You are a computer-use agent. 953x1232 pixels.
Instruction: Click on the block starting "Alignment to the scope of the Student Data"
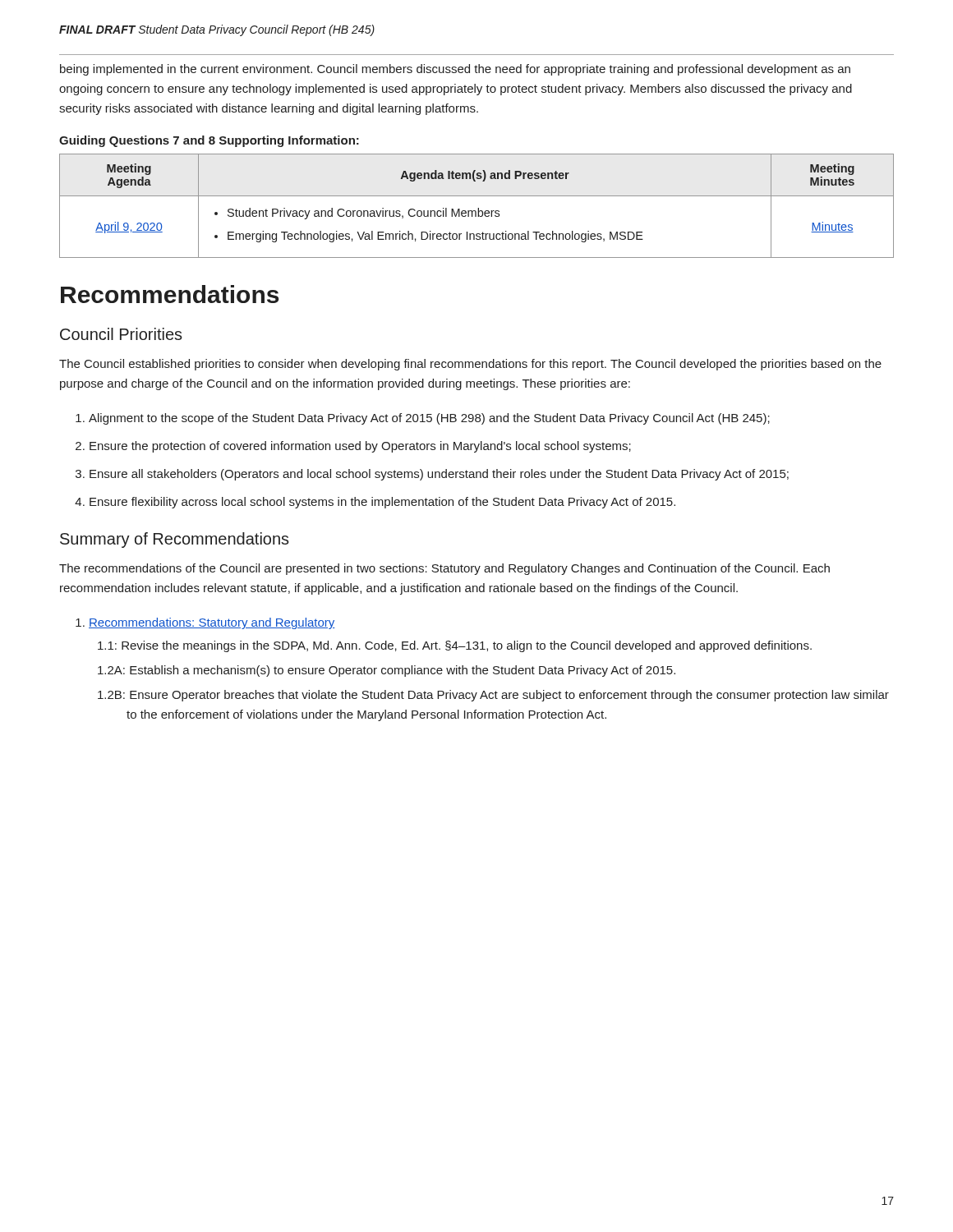tap(476, 418)
